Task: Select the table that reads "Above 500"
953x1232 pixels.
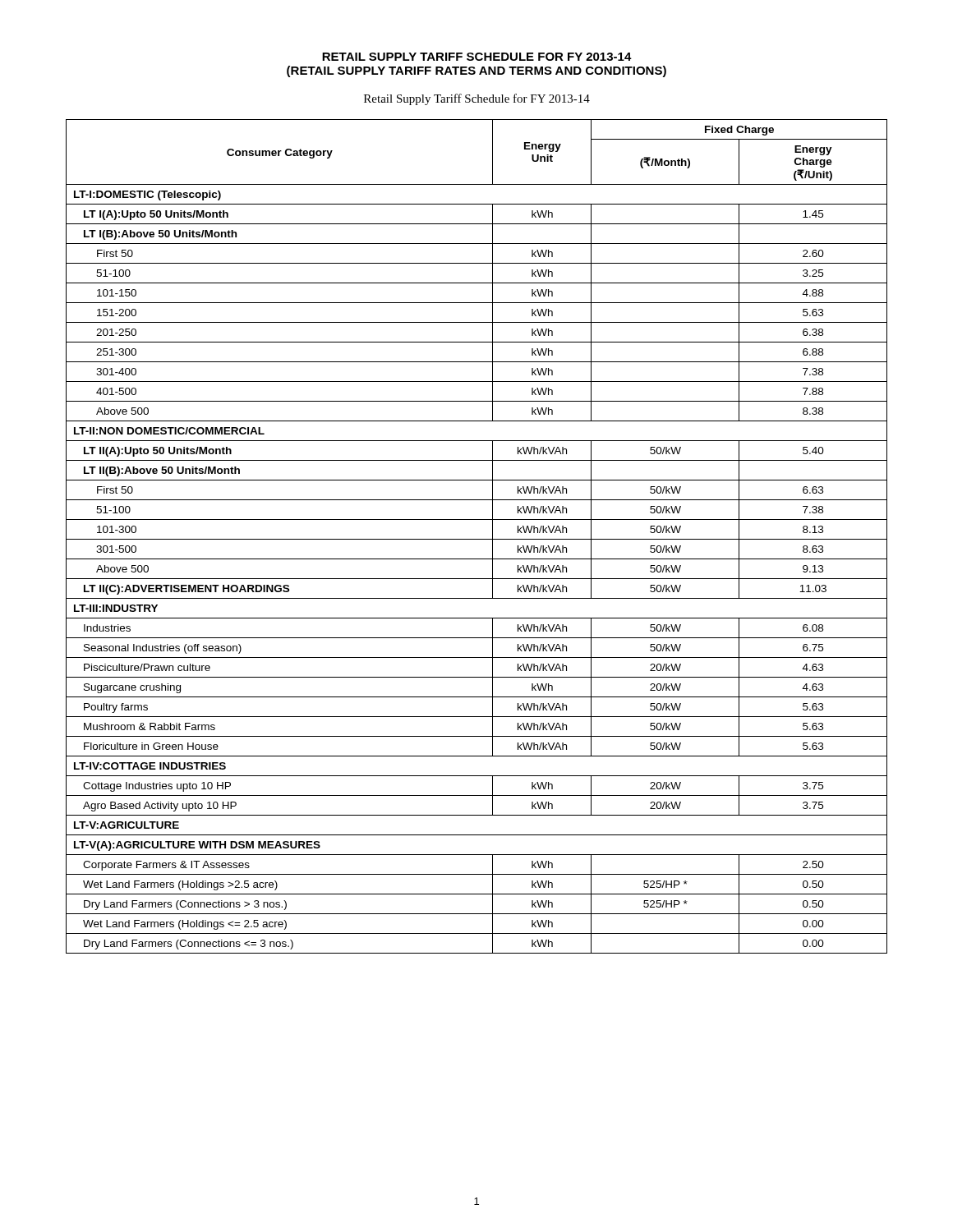Action: 476,536
